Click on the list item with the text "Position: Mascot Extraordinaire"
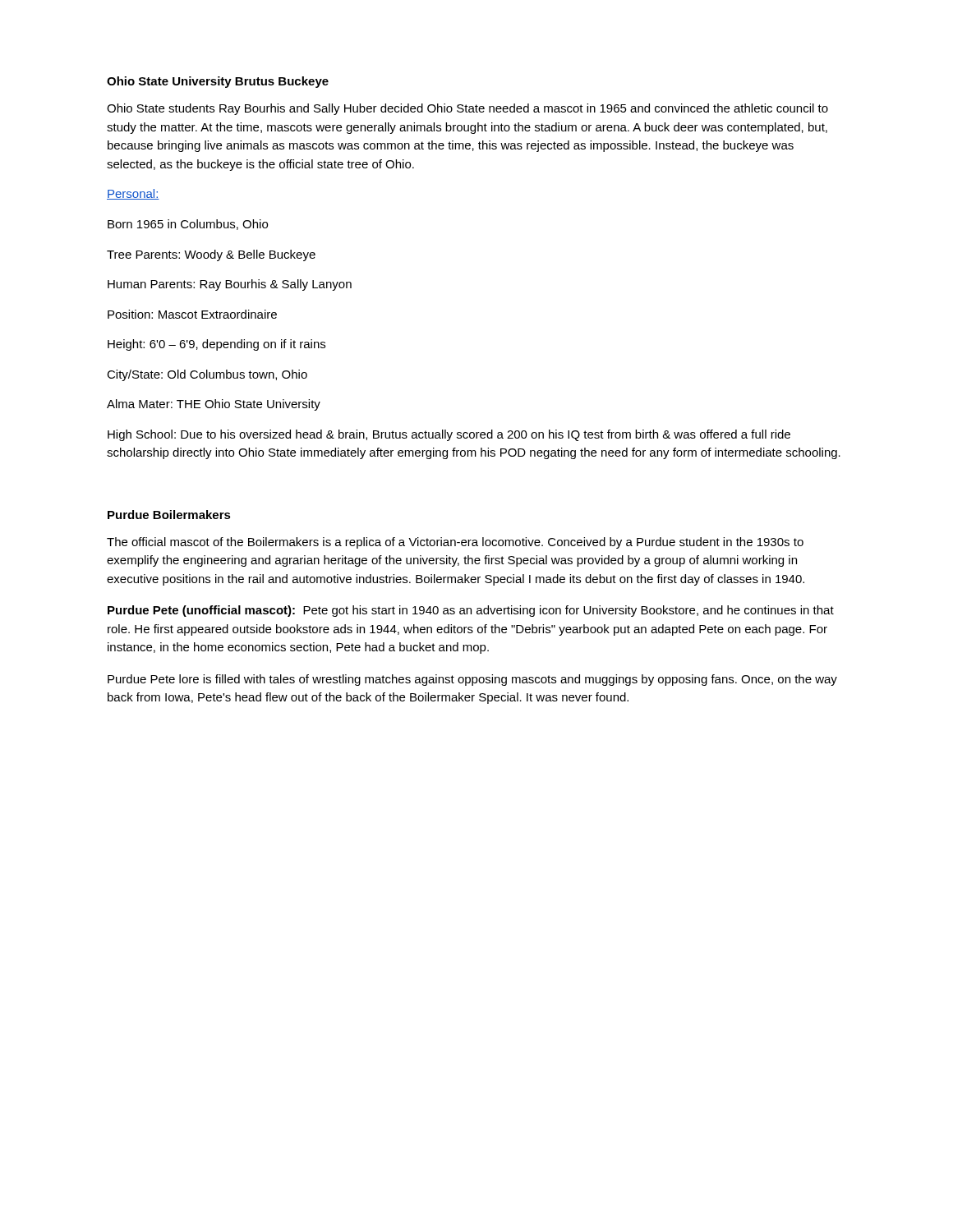This screenshot has height=1232, width=953. click(x=192, y=314)
